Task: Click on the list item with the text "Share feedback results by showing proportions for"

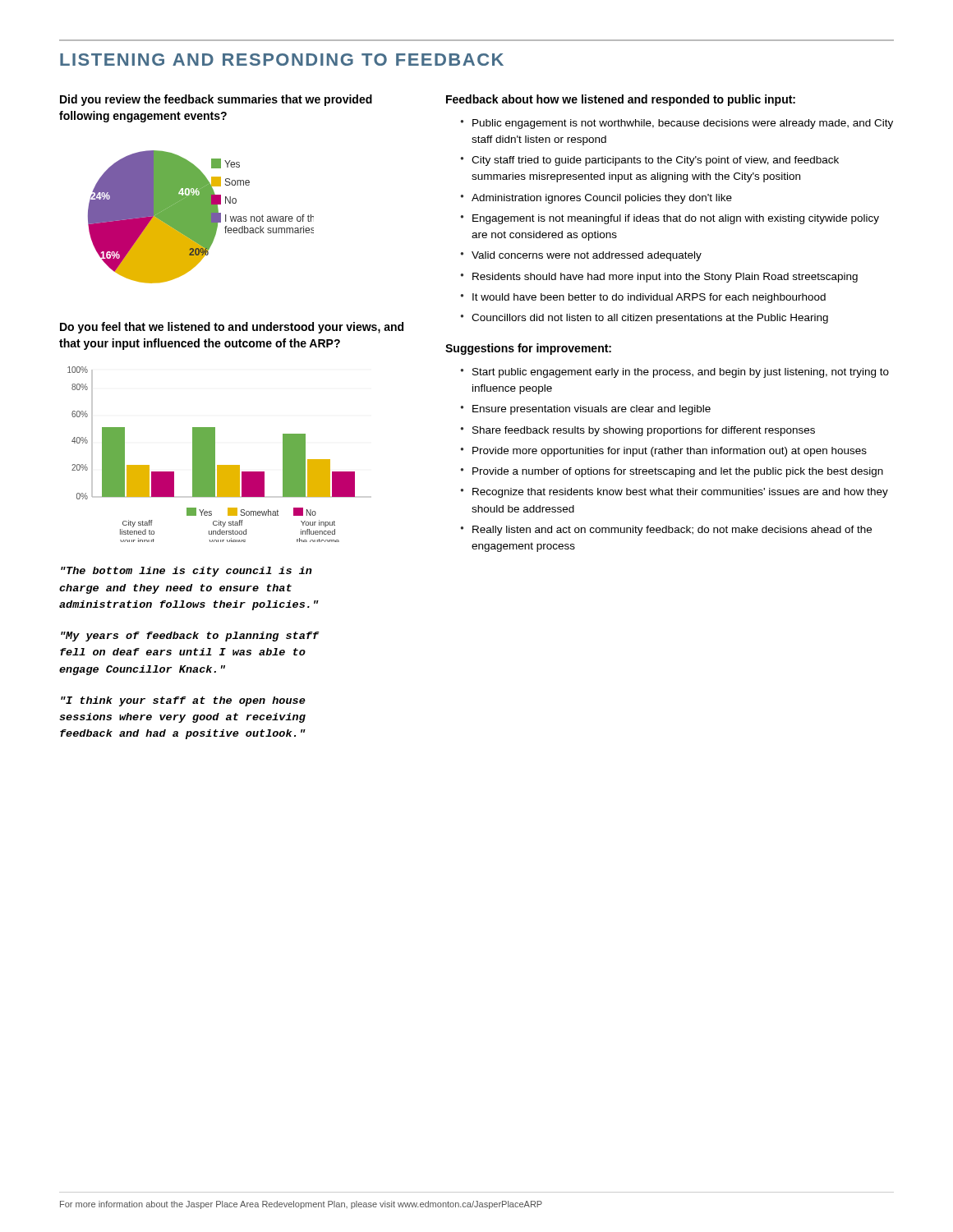Action: point(643,430)
